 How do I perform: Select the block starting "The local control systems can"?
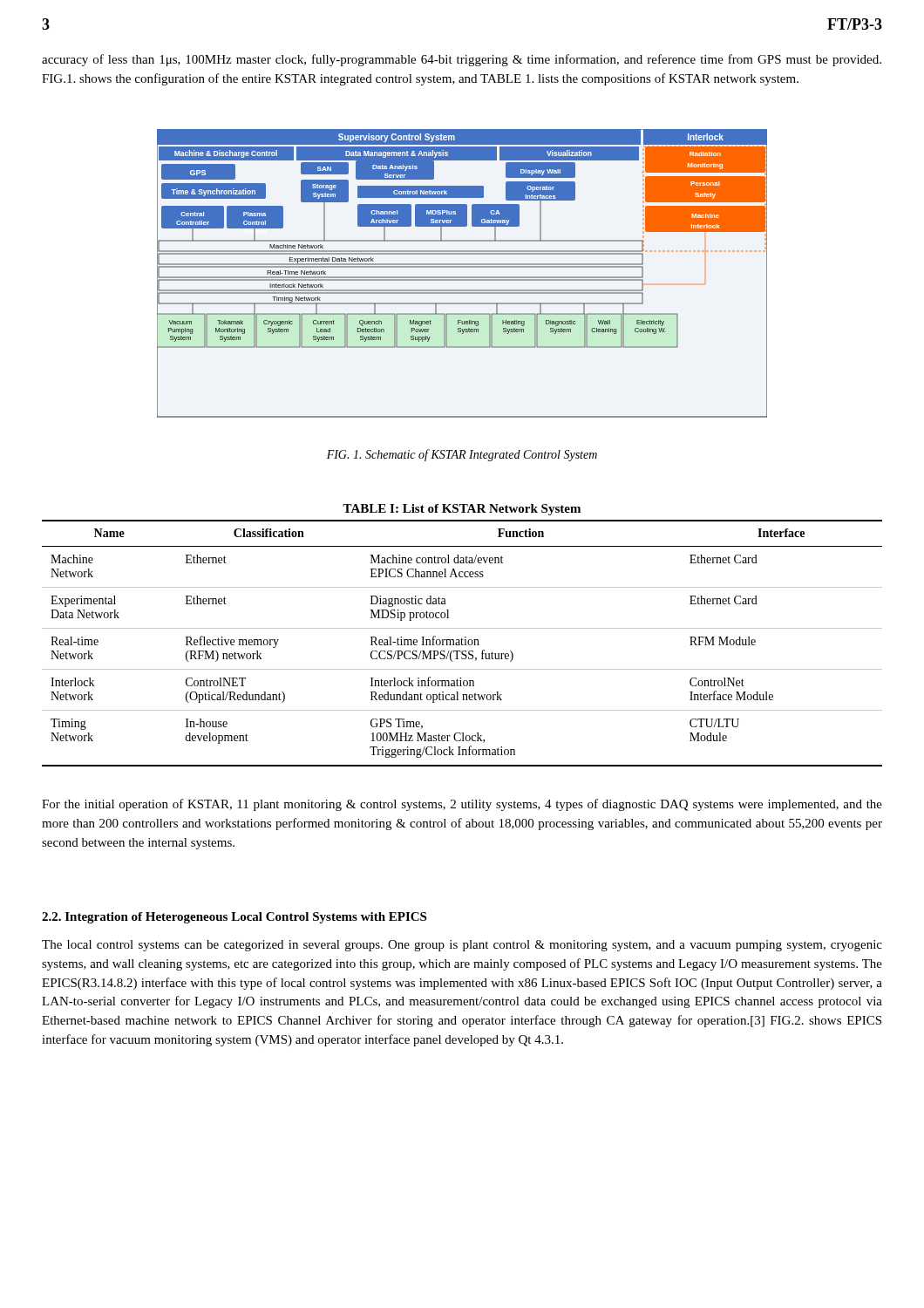(462, 992)
